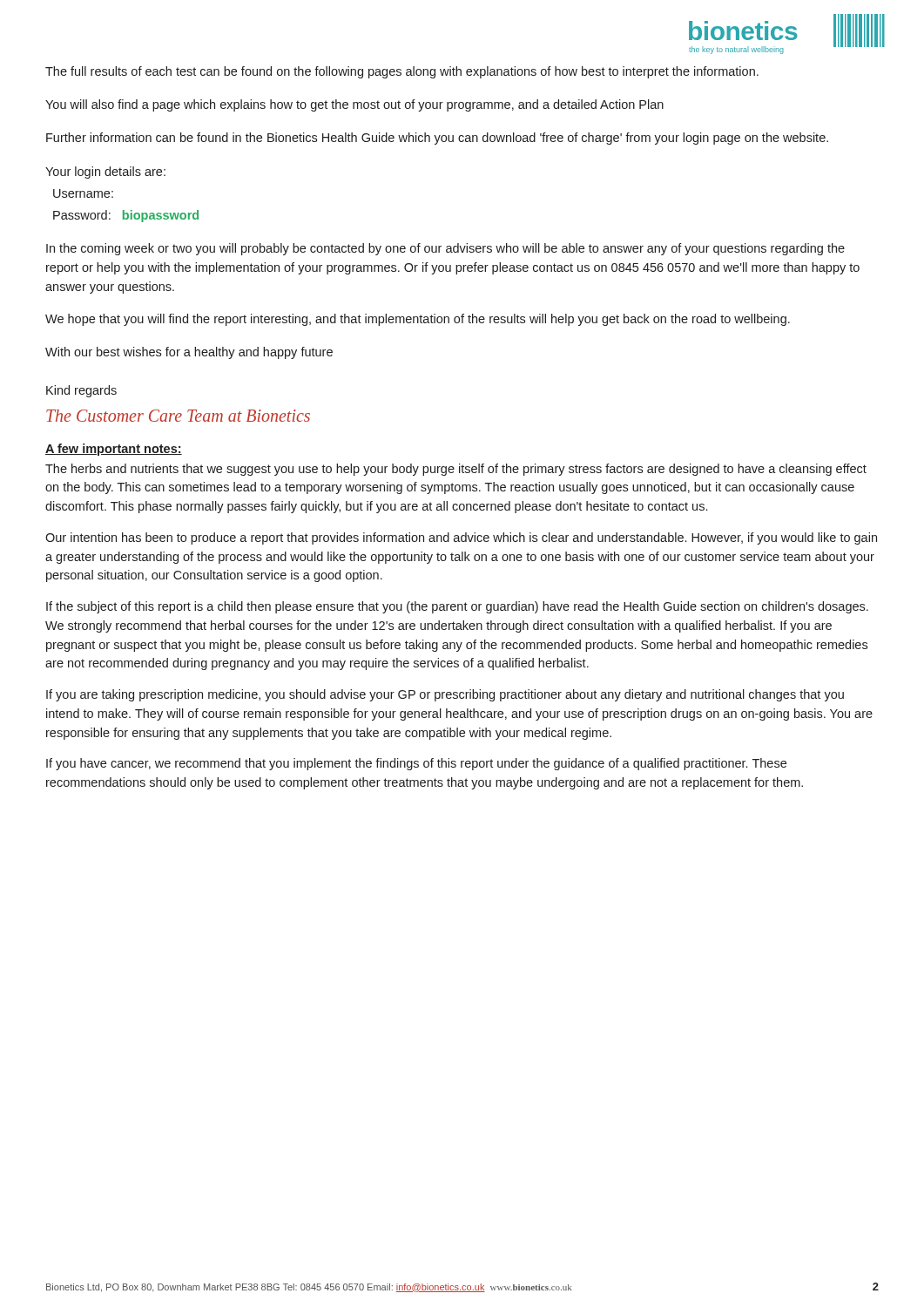This screenshot has height=1307, width=924.
Task: Select the region starting "The Customer Care Team at"
Action: tap(178, 415)
